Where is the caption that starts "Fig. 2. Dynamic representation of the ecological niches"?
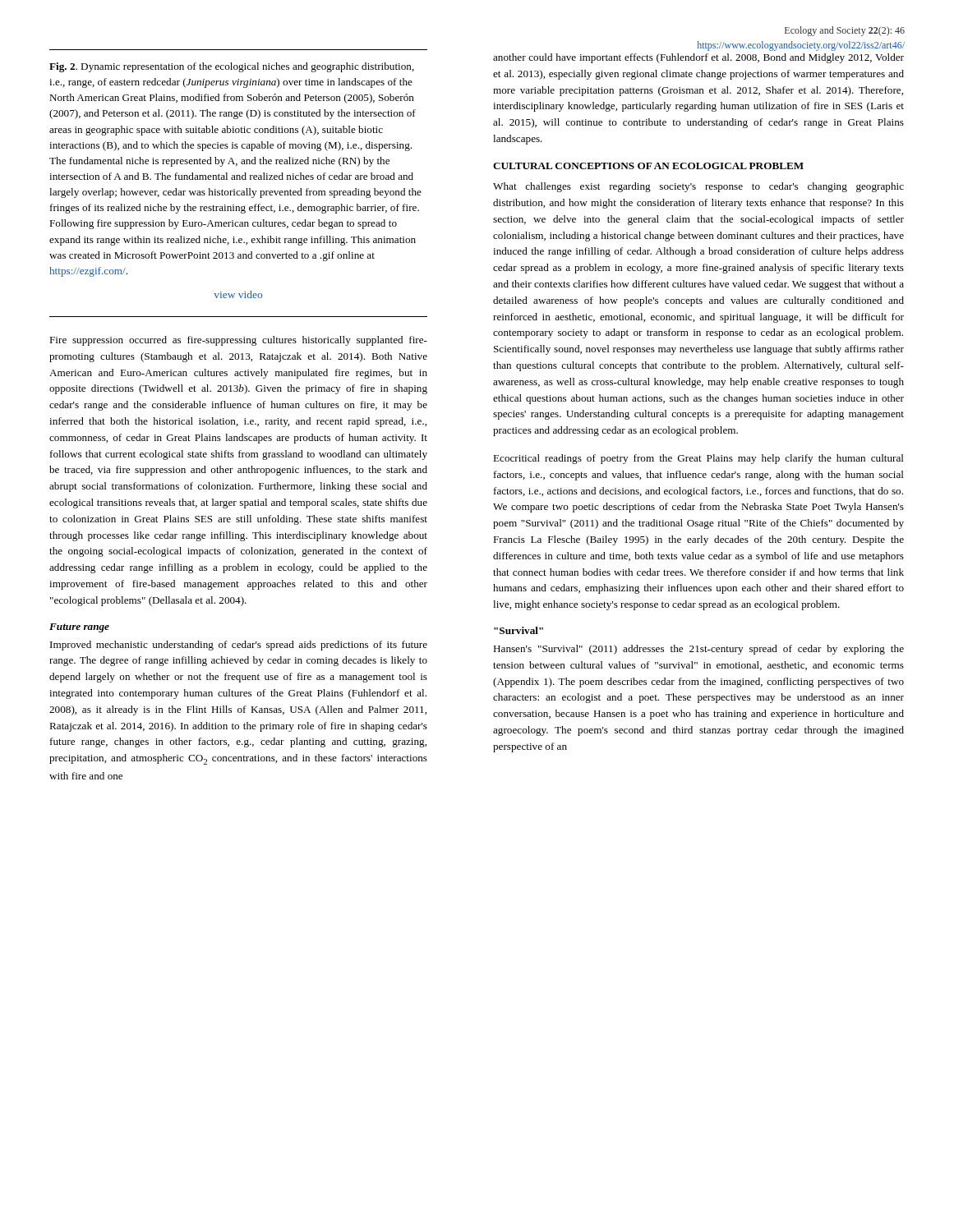Viewport: 954px width, 1232px height. pos(238,180)
